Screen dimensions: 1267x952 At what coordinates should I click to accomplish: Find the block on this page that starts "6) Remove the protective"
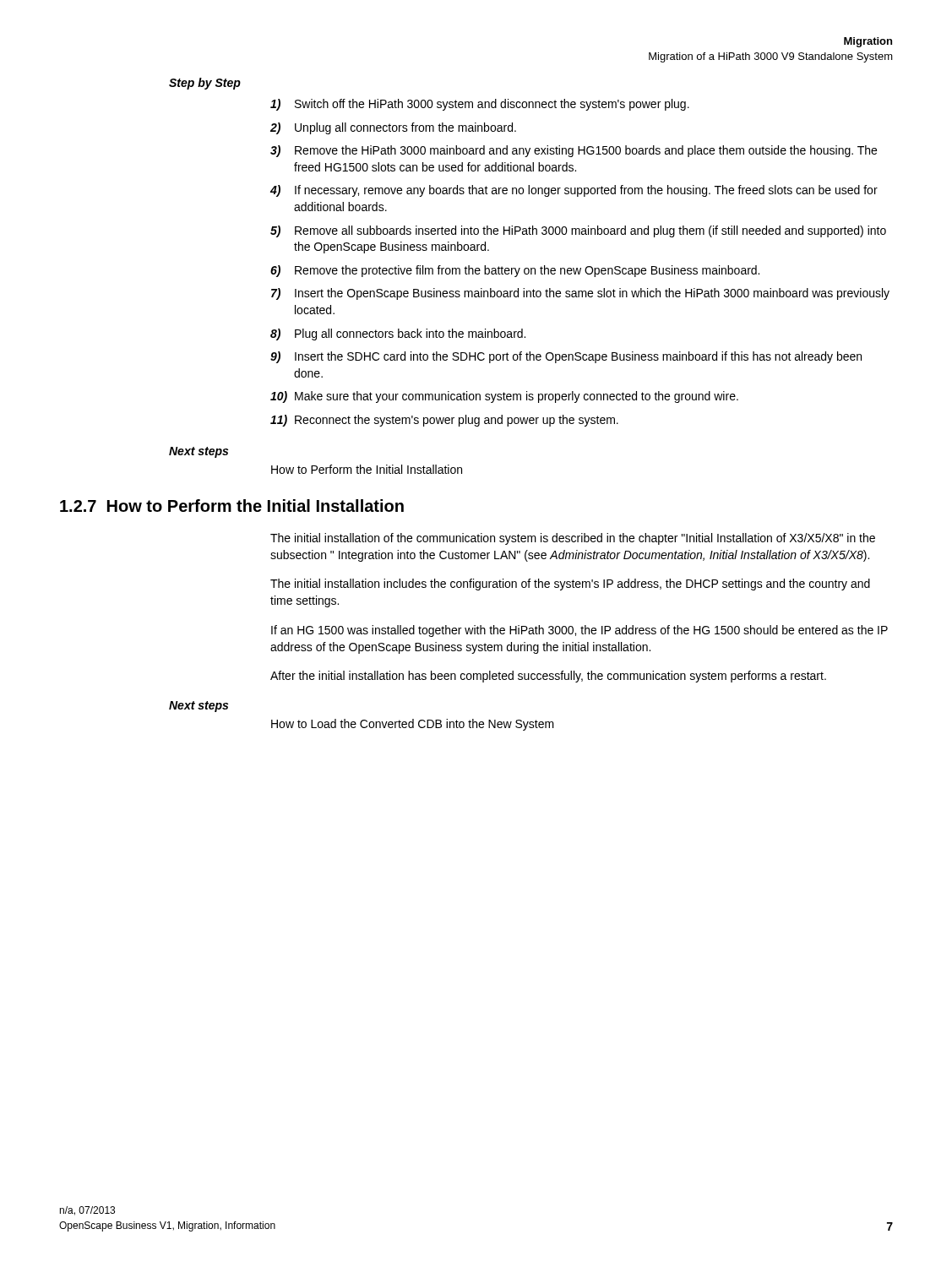point(582,271)
